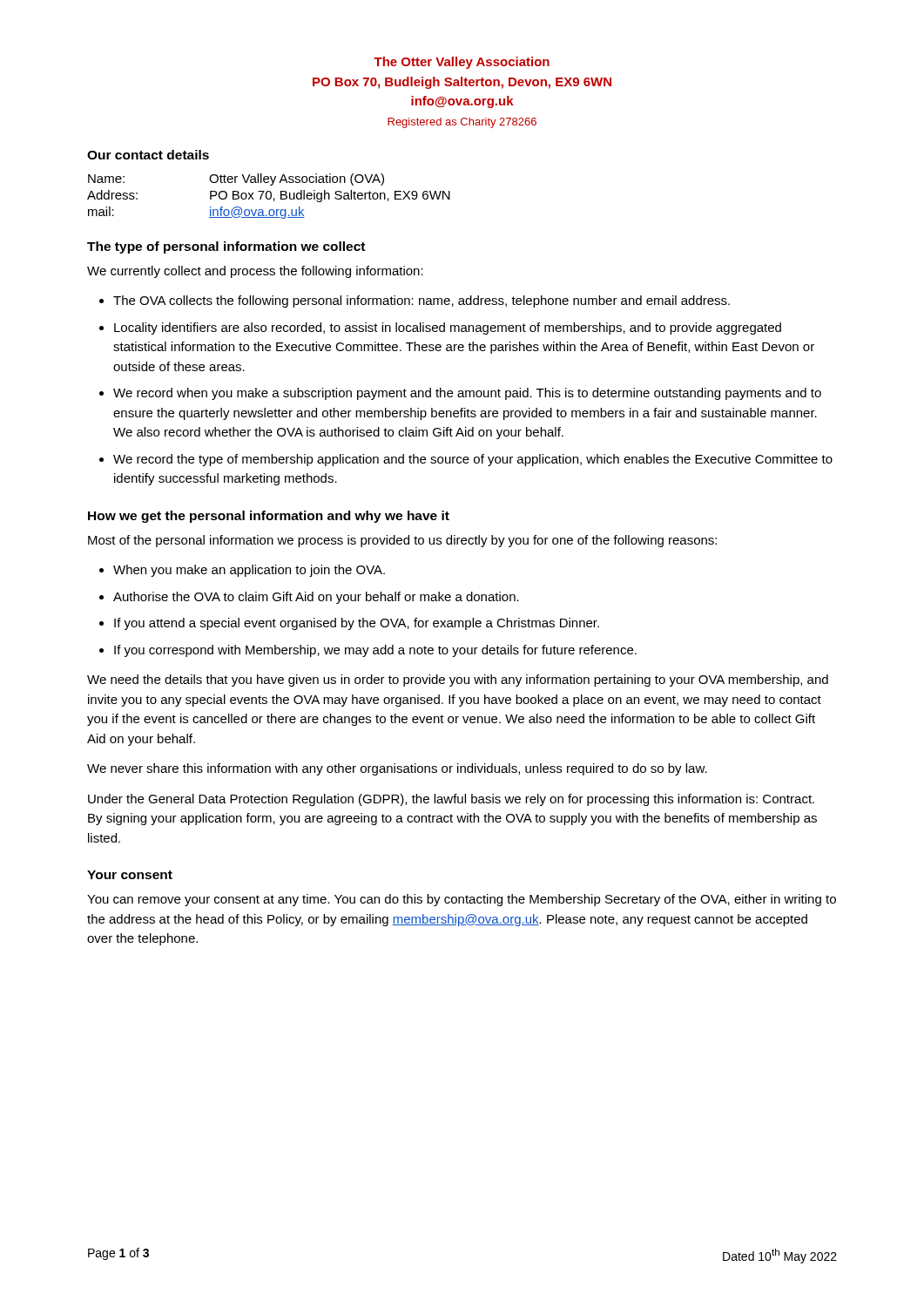Click the passage that begins "We record when you make a subscription"
The height and width of the screenshot is (1307, 924).
pos(467,412)
